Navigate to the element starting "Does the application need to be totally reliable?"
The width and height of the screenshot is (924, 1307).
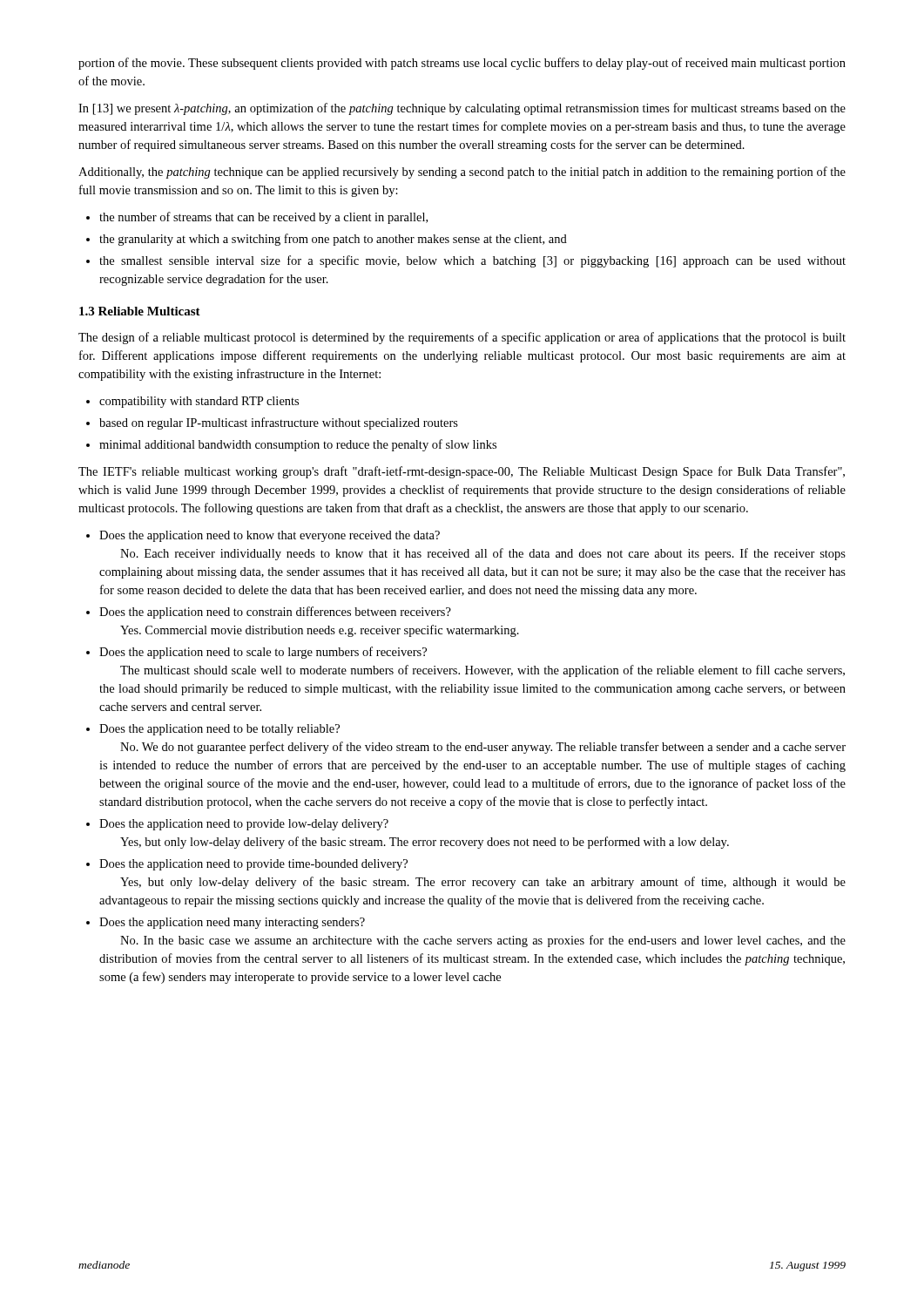pos(462,766)
